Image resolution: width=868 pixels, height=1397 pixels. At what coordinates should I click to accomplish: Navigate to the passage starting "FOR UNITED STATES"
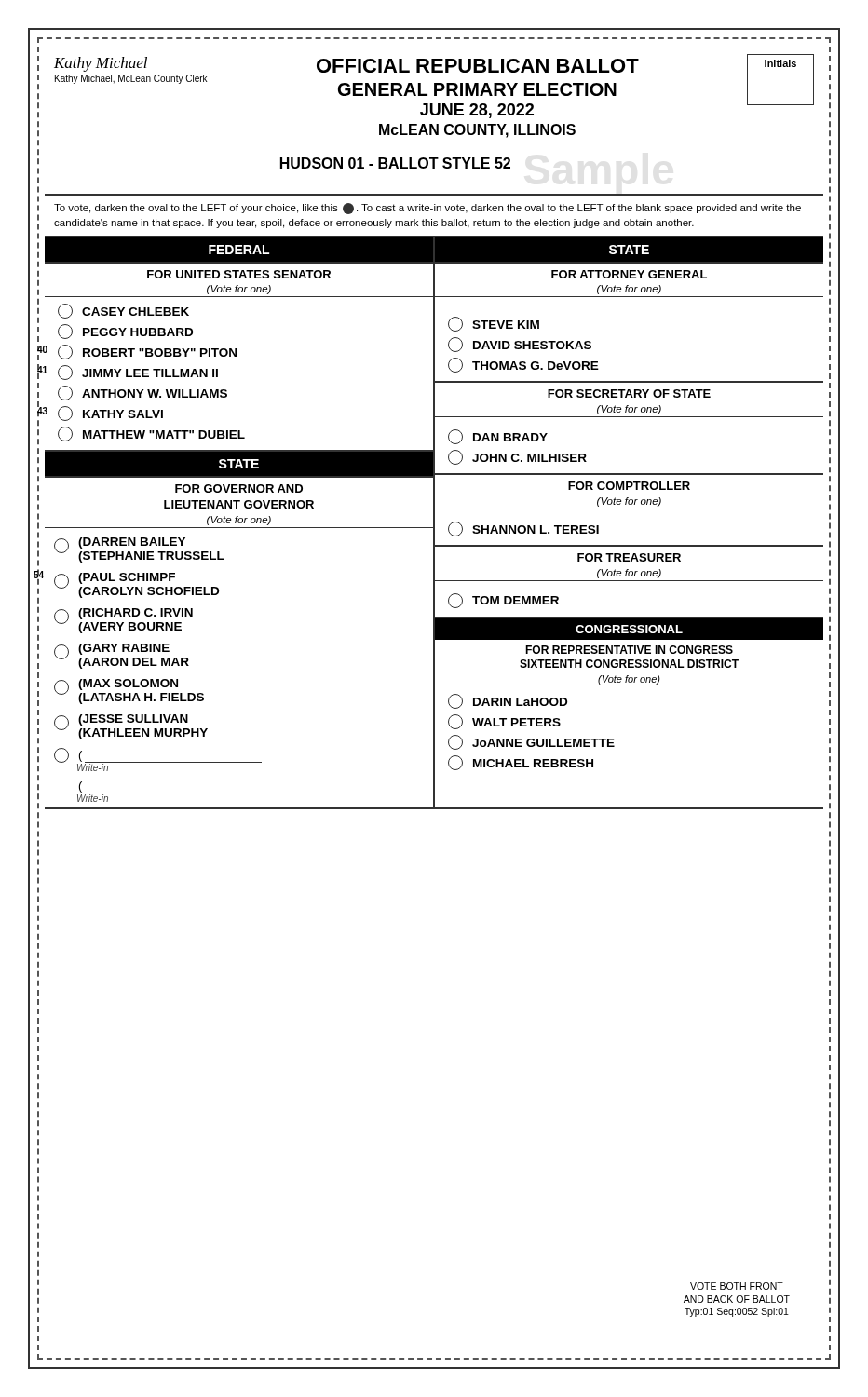(x=239, y=282)
